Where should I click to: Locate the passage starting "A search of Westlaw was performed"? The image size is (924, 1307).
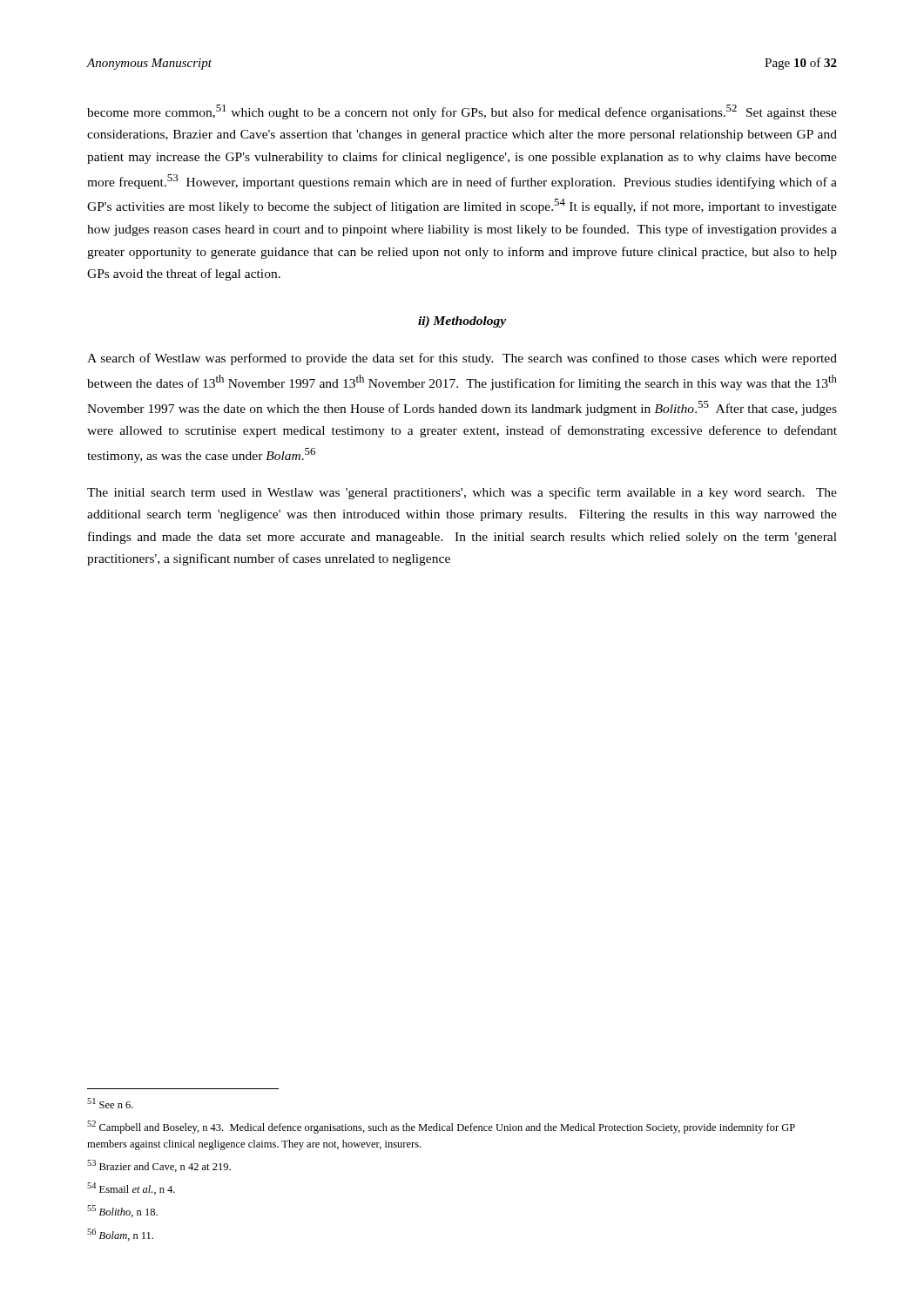462,407
